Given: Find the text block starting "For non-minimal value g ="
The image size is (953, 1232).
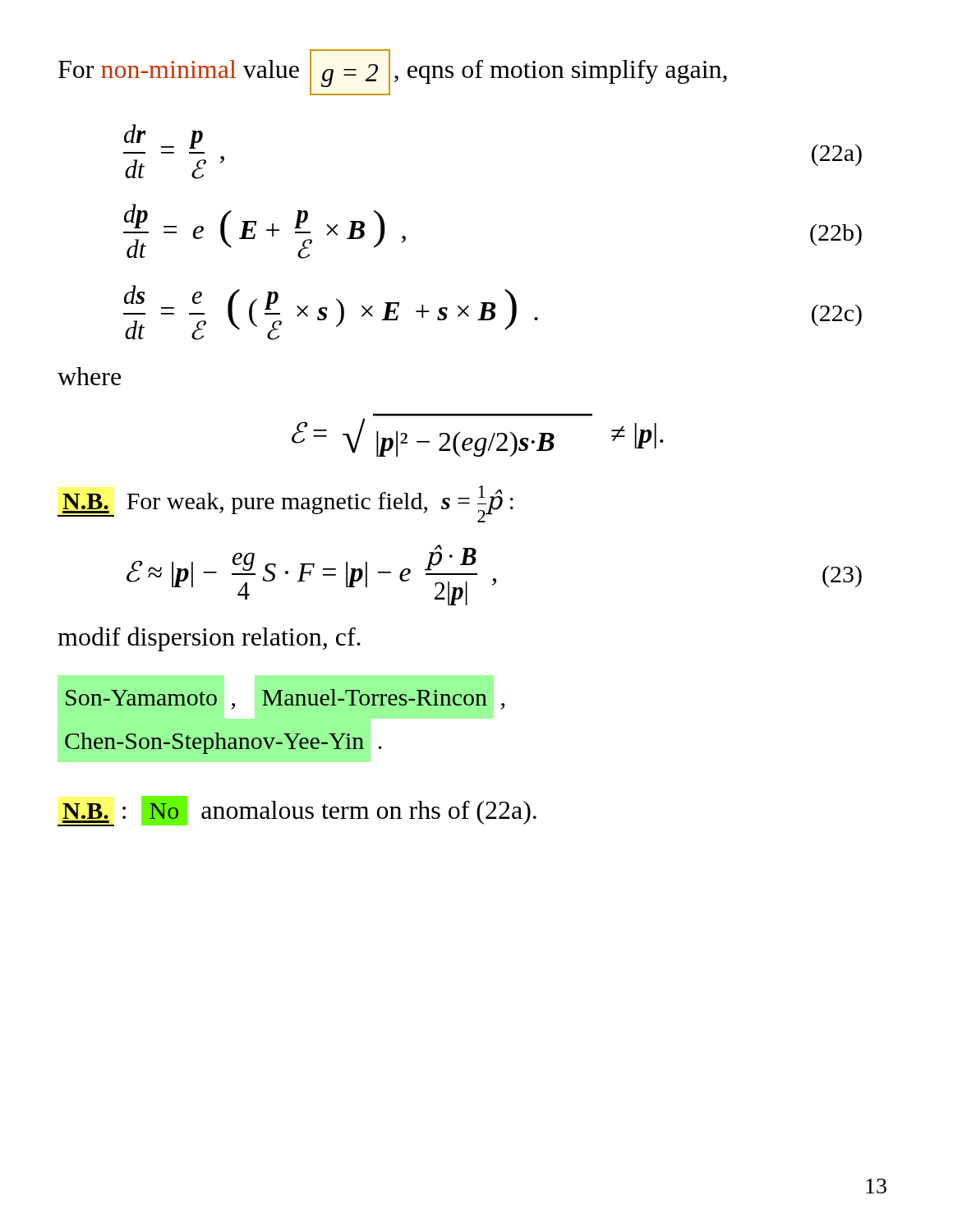Looking at the screenshot, I should click(x=393, y=72).
